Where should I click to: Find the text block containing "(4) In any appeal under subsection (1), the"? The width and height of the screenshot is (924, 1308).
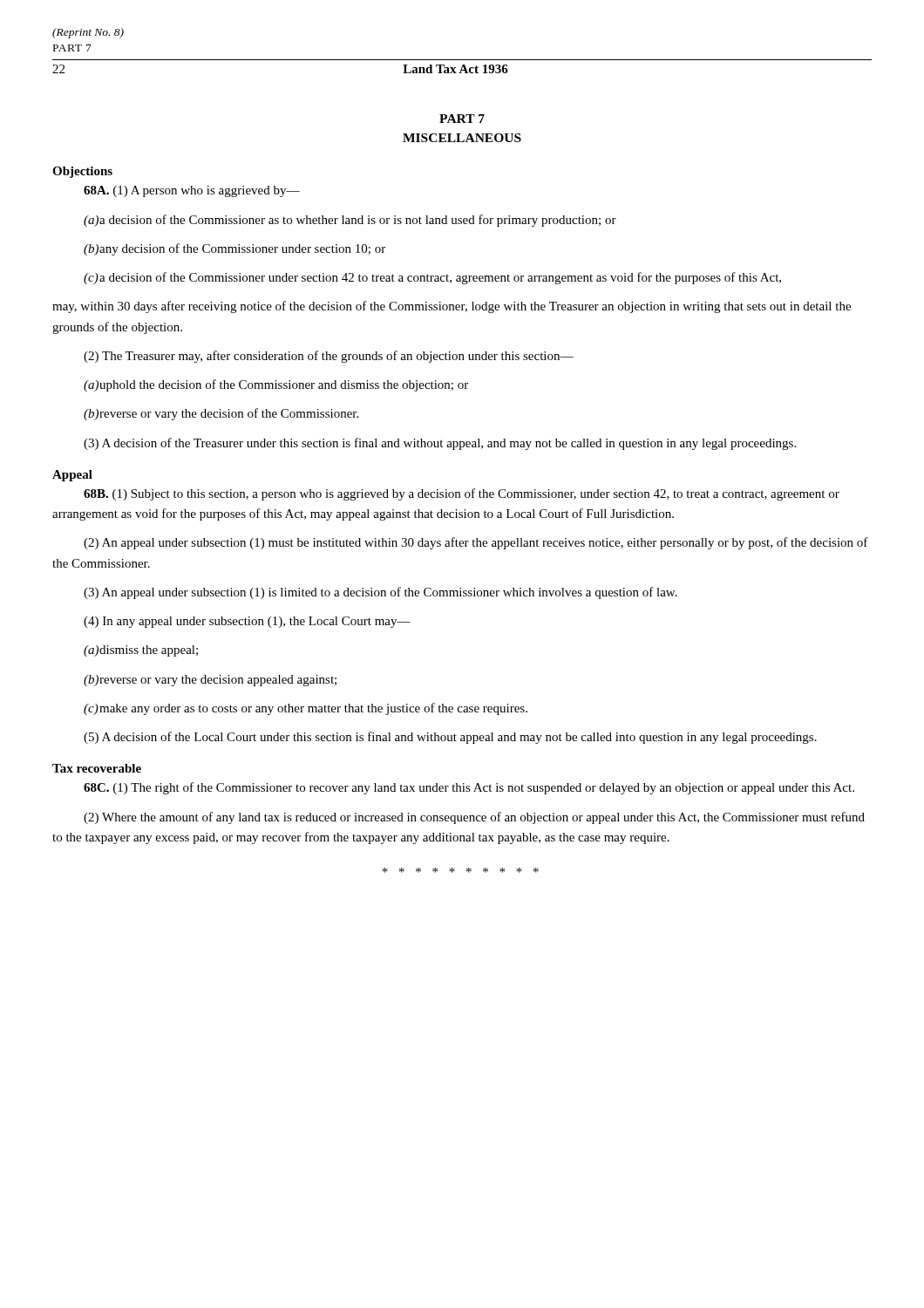(247, 621)
